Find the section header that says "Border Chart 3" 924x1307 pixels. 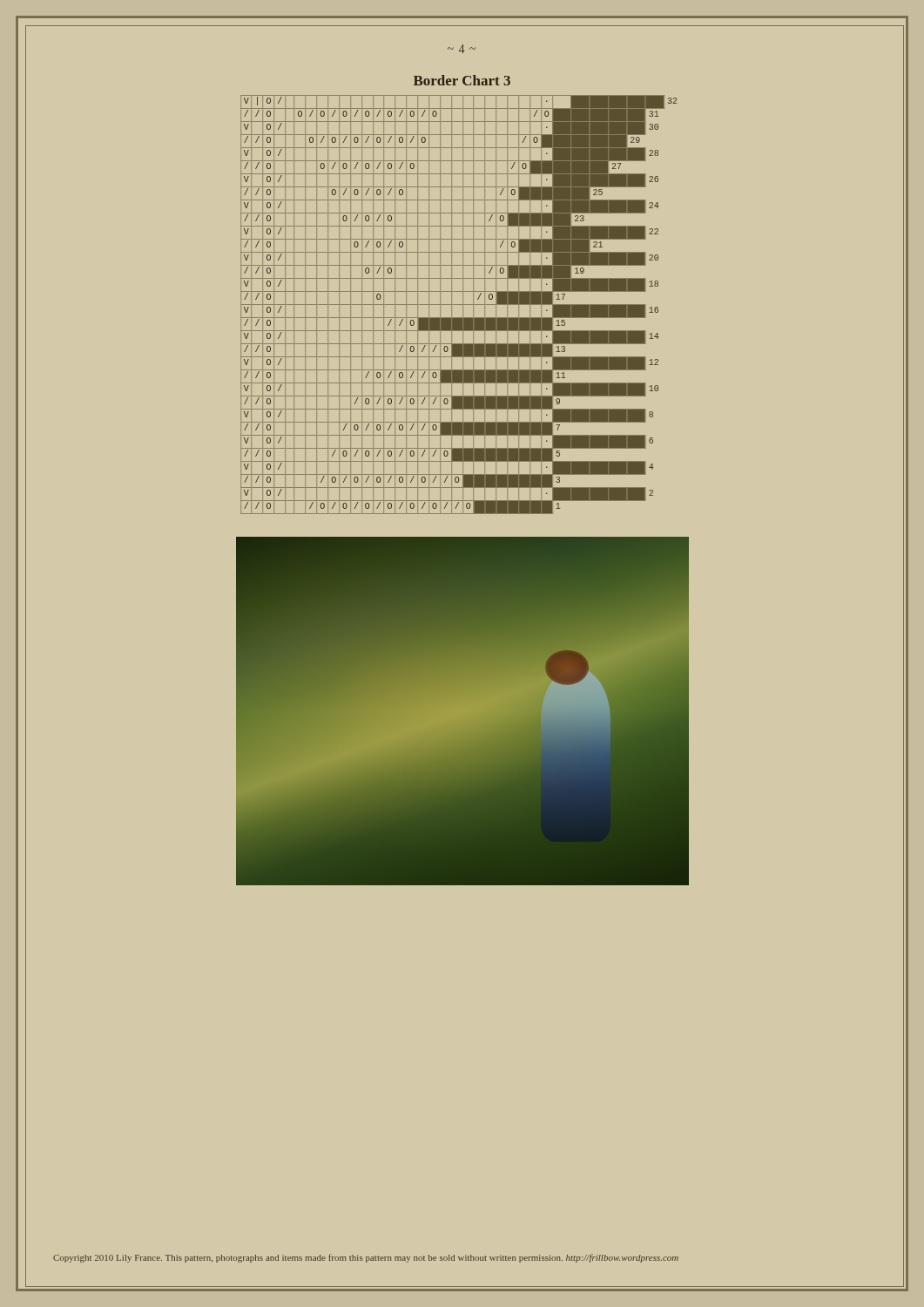462,81
